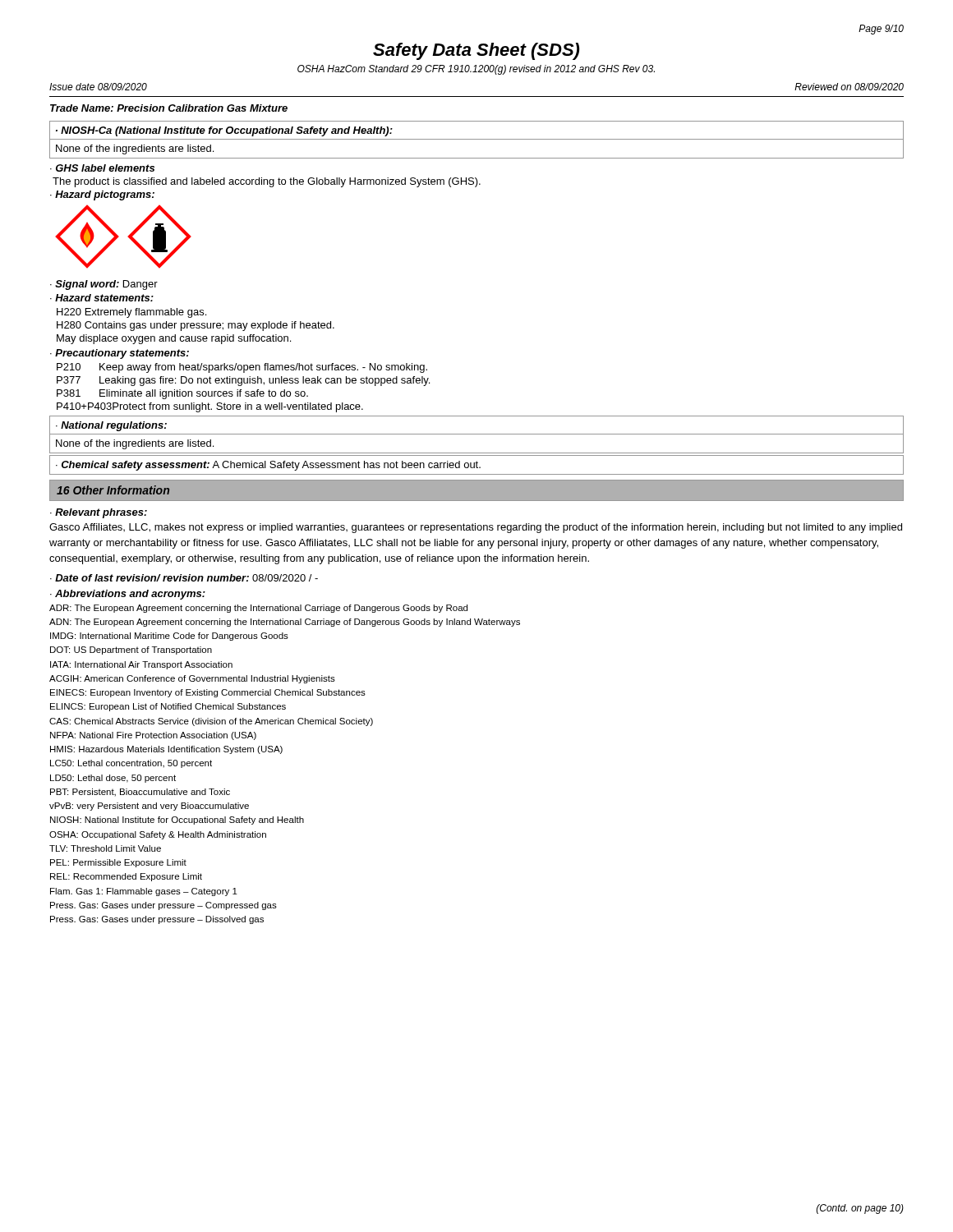Click on the text that says "· Relevant phrases:"
Viewport: 953px width, 1232px height.
click(x=98, y=512)
